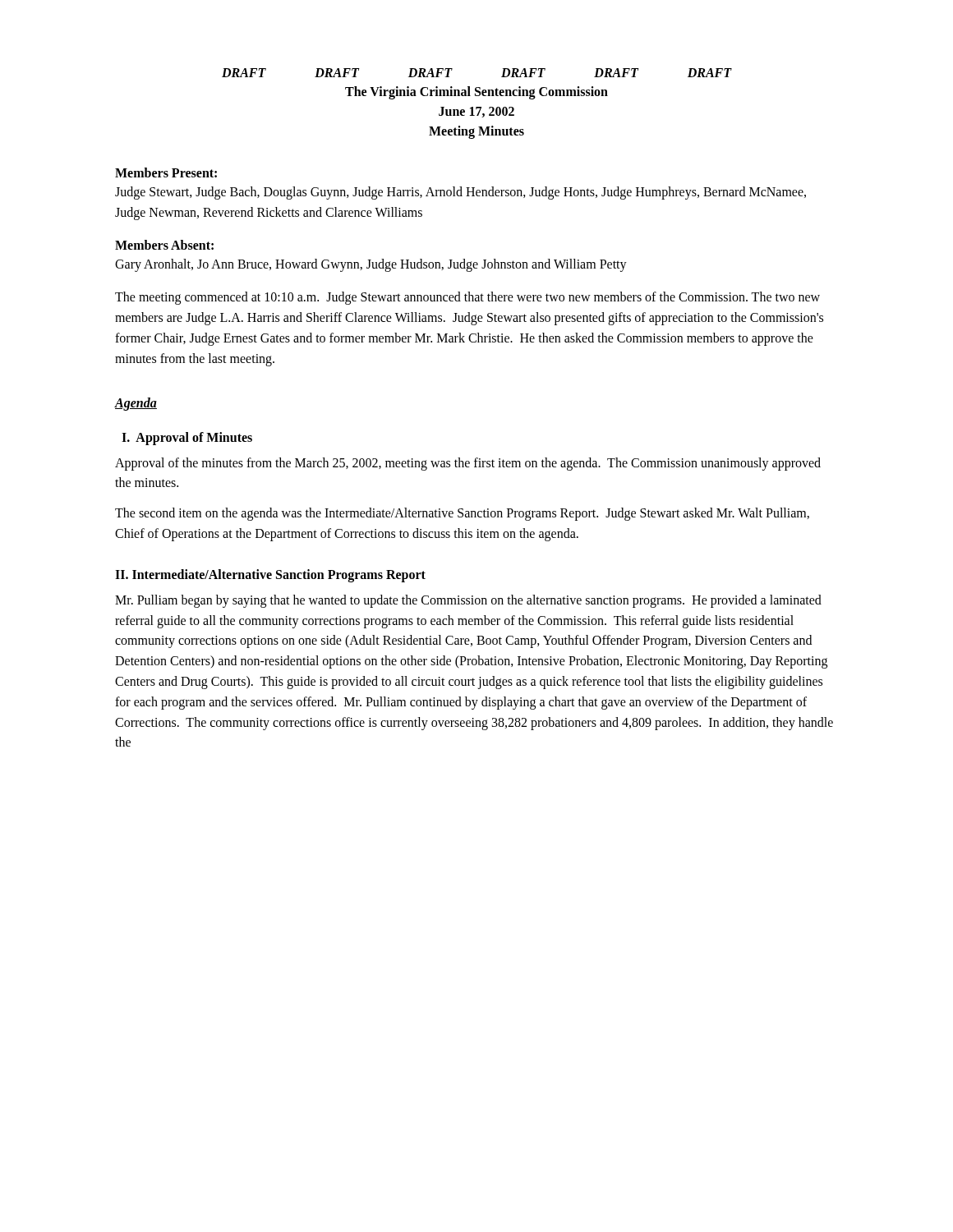
Task: Click on the element starting "Members Present:"
Action: coord(167,173)
